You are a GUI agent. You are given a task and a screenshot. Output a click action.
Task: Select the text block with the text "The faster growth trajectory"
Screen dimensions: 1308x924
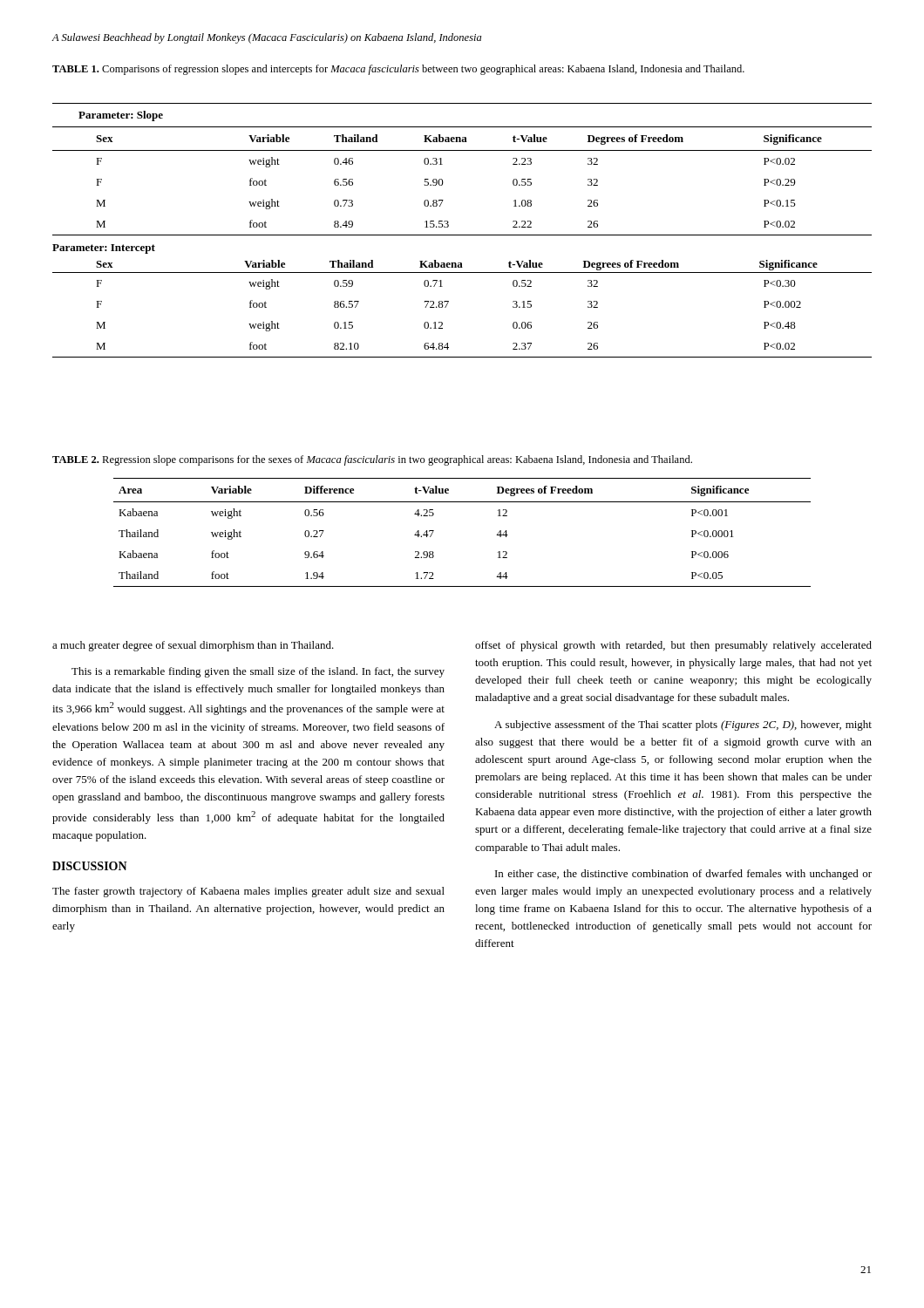(x=248, y=908)
